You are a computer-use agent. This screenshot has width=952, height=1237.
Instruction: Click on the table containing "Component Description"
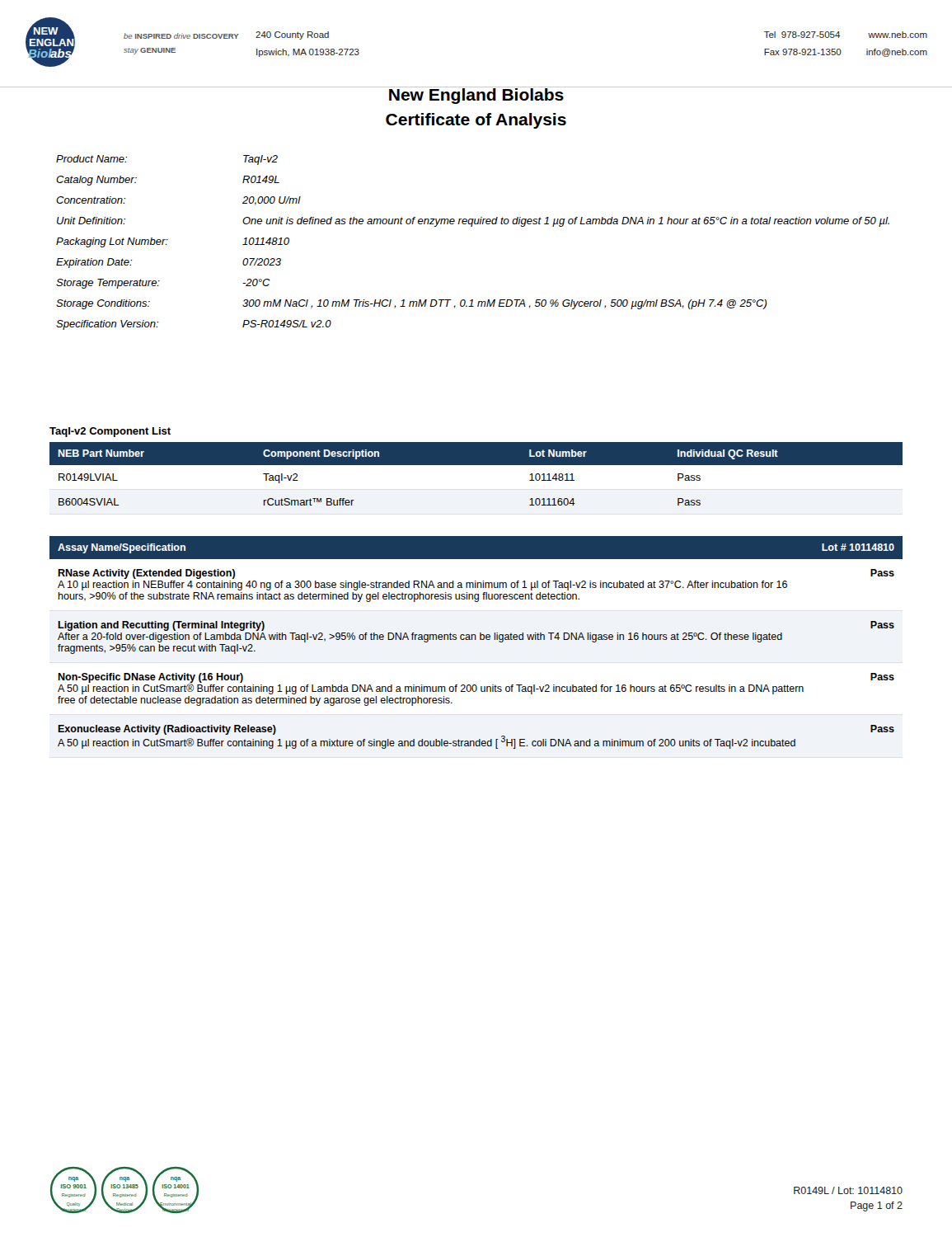point(476,478)
